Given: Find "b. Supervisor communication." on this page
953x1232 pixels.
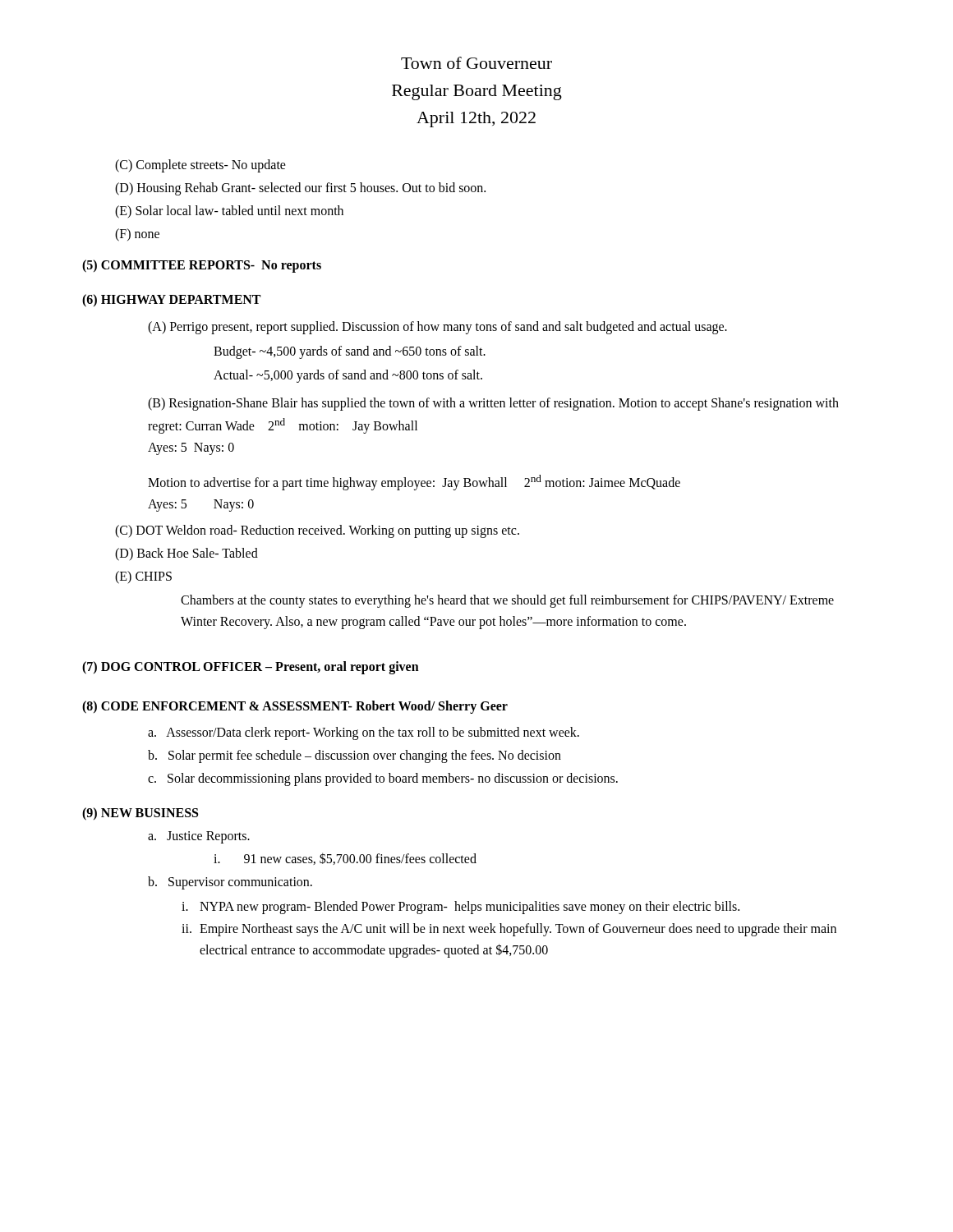Looking at the screenshot, I should (x=230, y=881).
